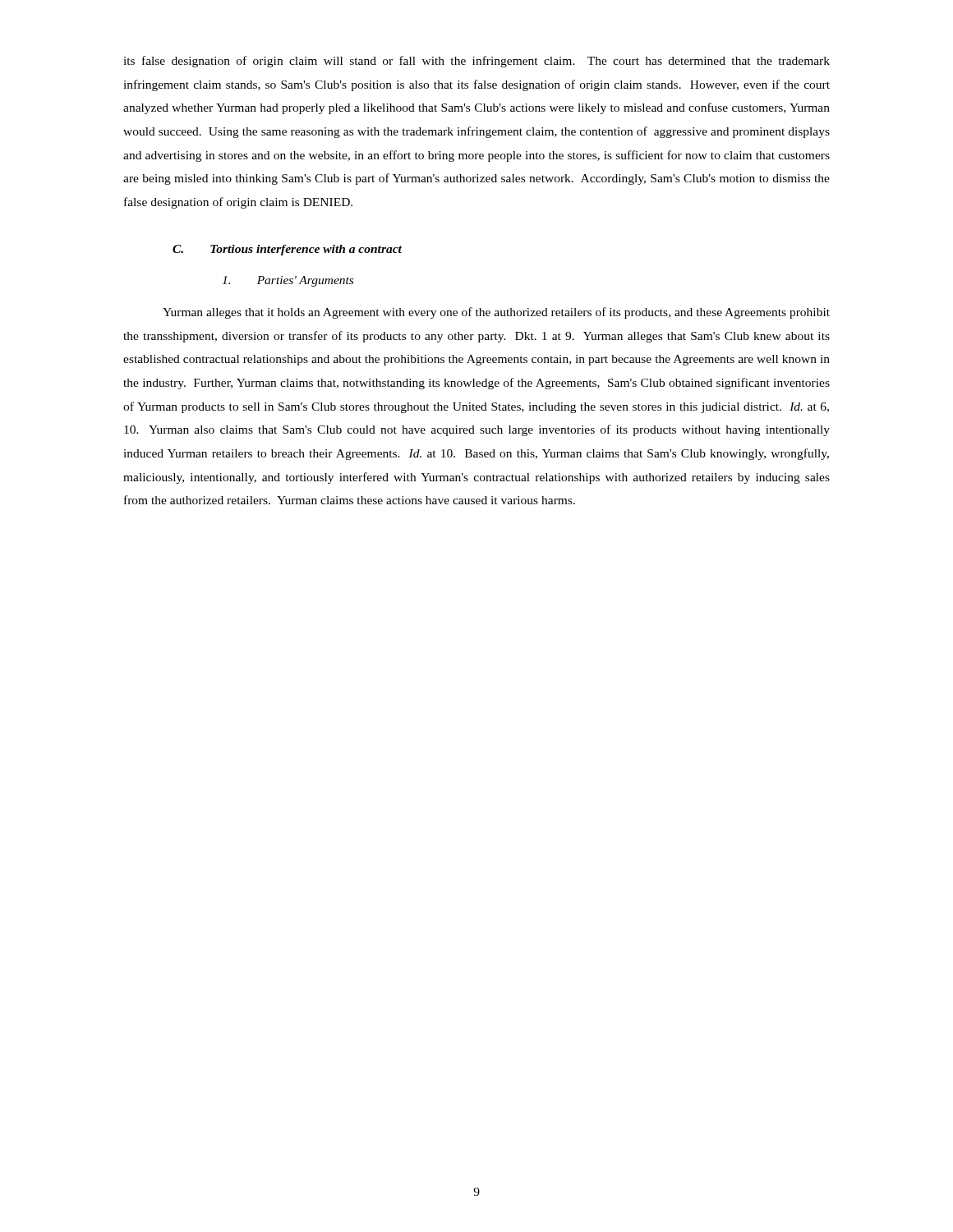The width and height of the screenshot is (953, 1232).
Task: Find the section header that reads "1. Parties' Arguments"
Action: click(288, 281)
